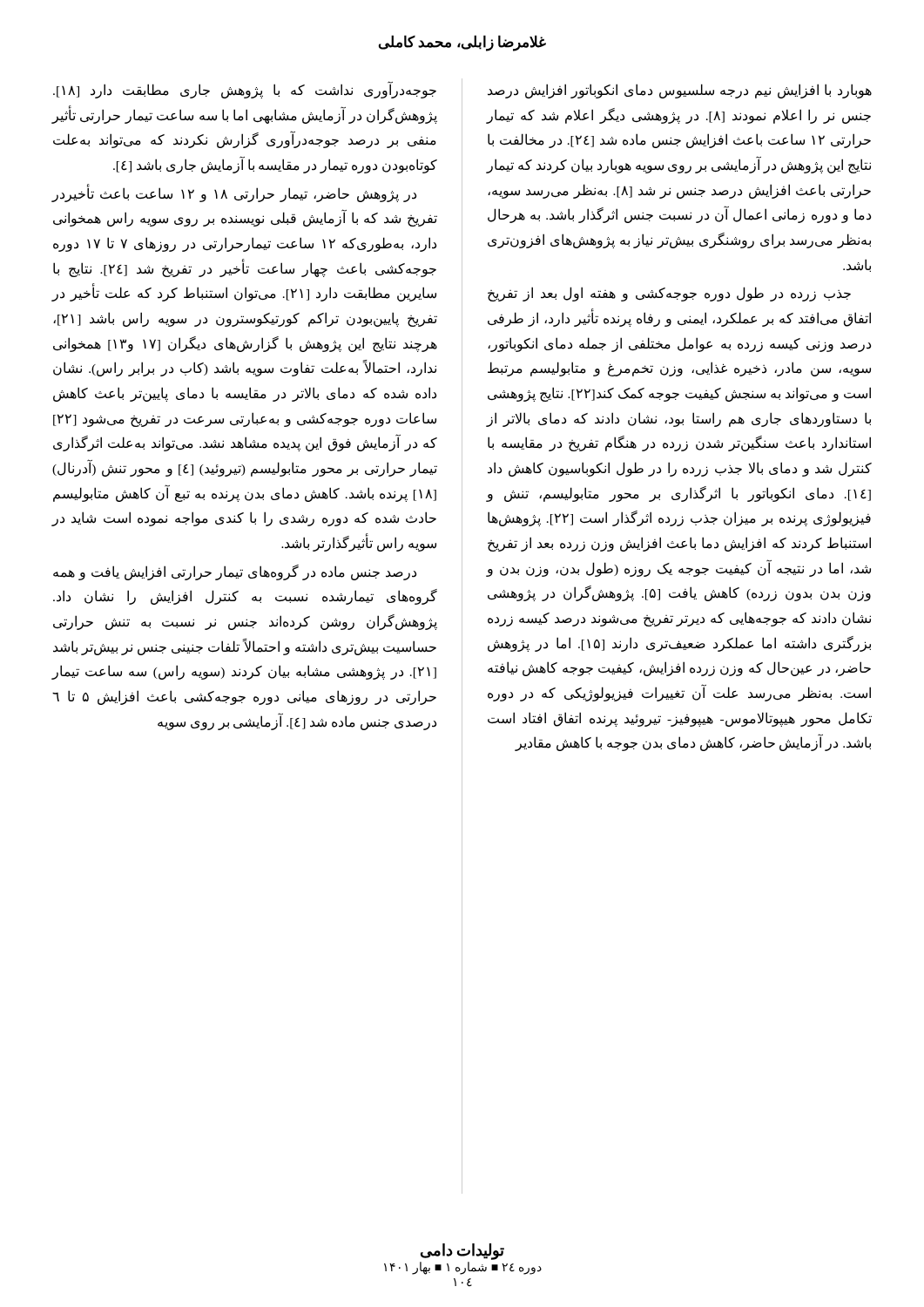The height and width of the screenshot is (1307, 924).
Task: Point to the block beginning "جوجه‌درآوری نداشت که با پژوهش"
Action: tap(245, 407)
